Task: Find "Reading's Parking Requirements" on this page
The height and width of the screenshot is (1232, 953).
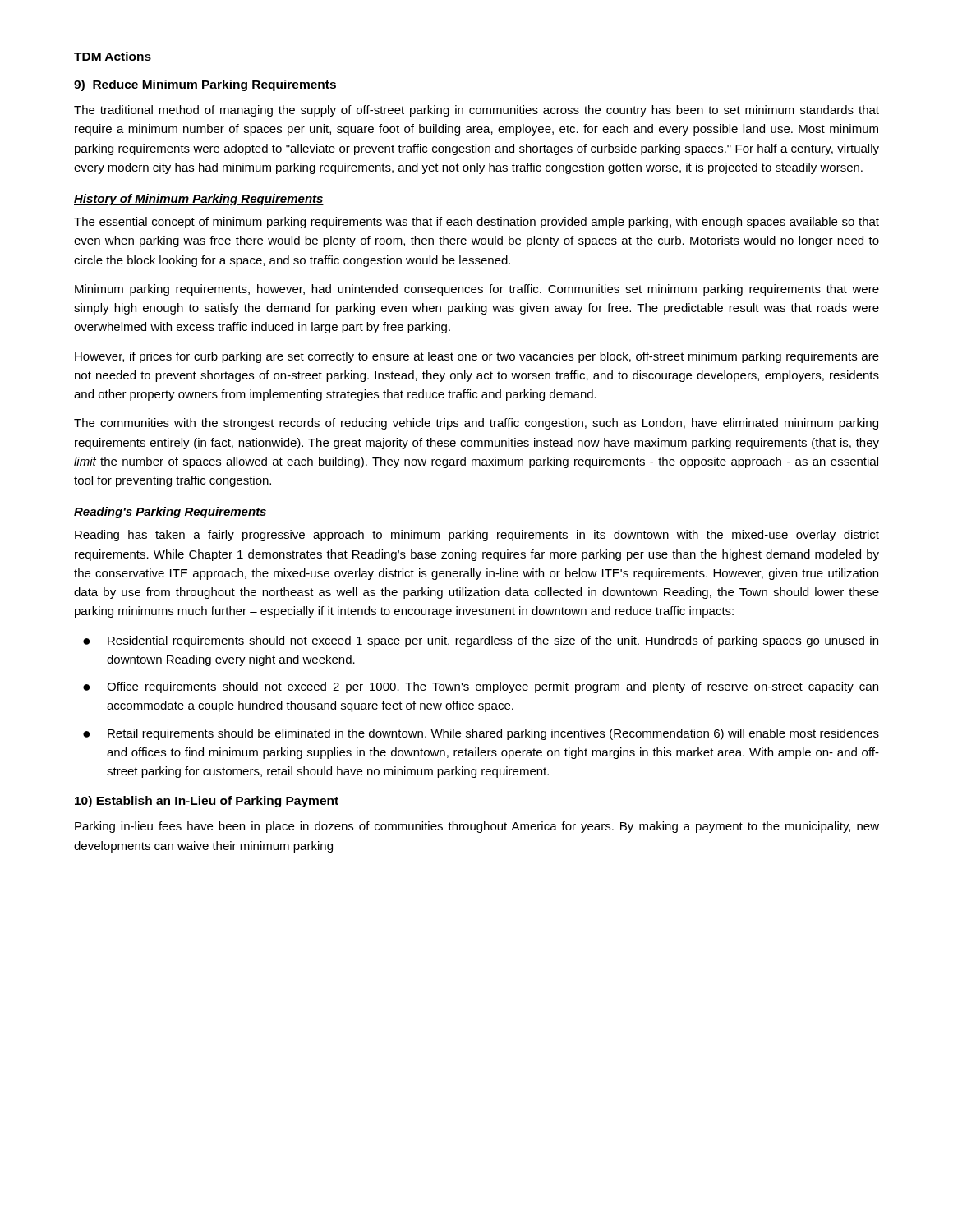Action: [x=170, y=511]
